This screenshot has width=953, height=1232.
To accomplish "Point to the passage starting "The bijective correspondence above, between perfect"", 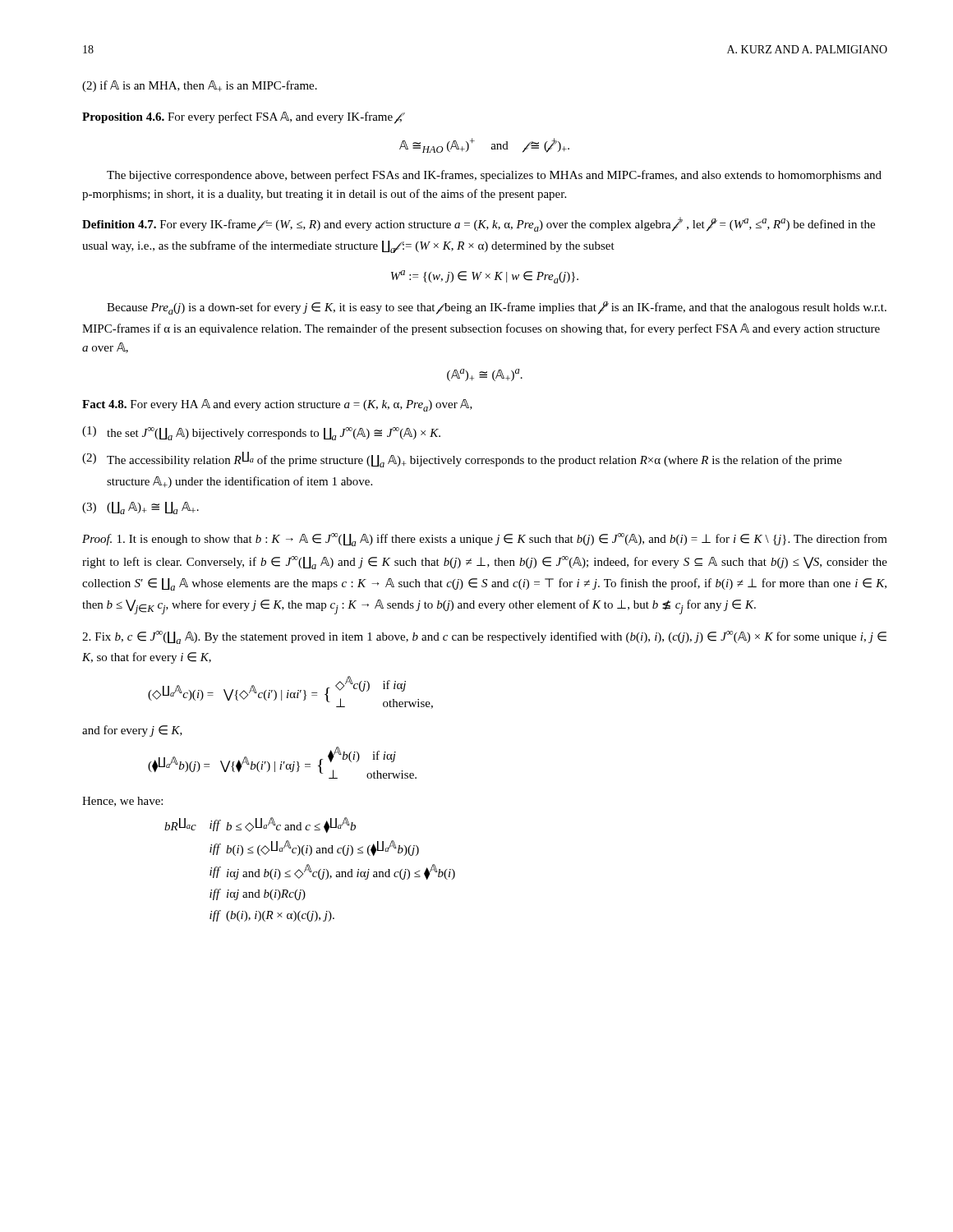I will (482, 184).
